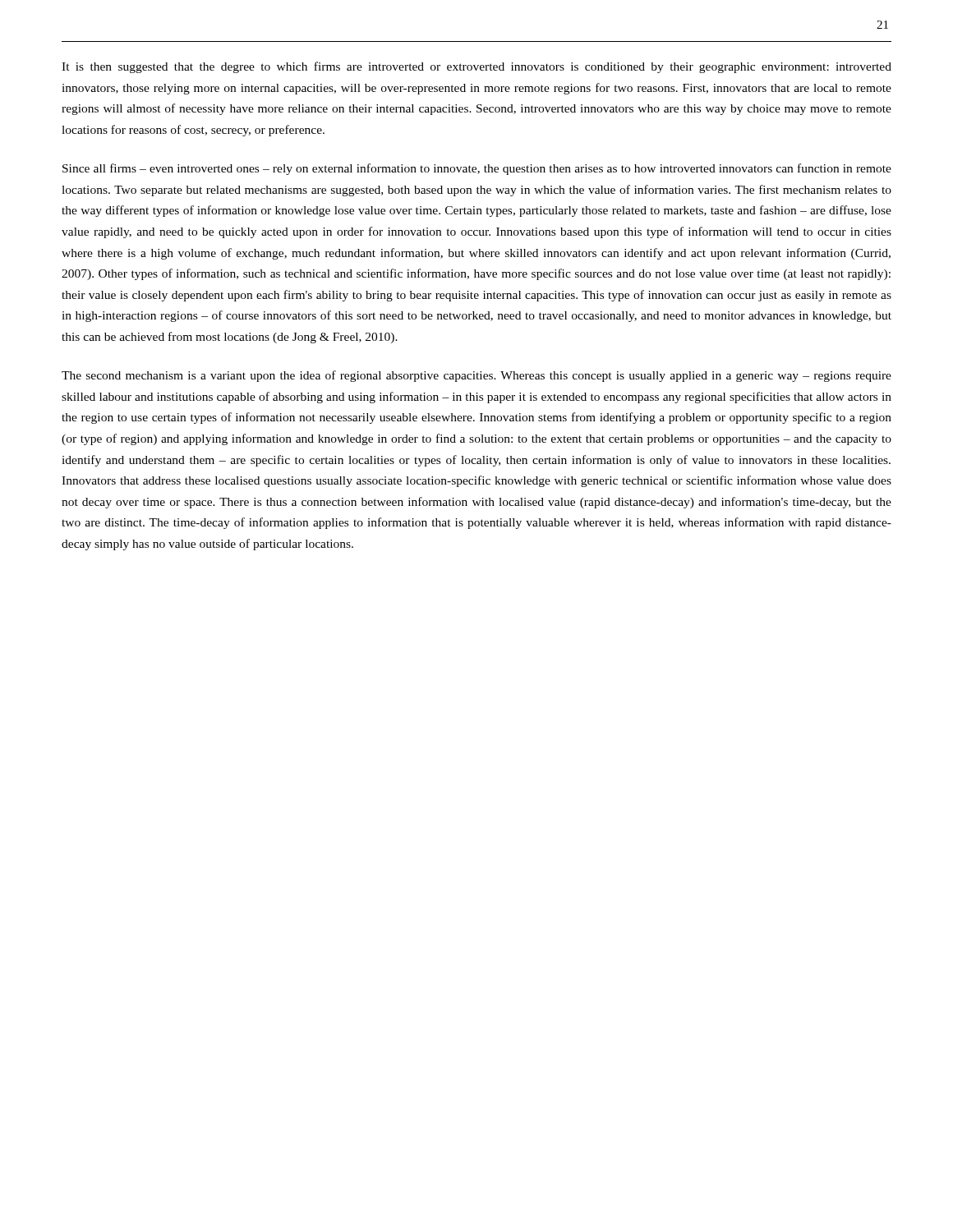Find the block on this page that starts "It is then suggested that"
The image size is (953, 1232).
(476, 98)
